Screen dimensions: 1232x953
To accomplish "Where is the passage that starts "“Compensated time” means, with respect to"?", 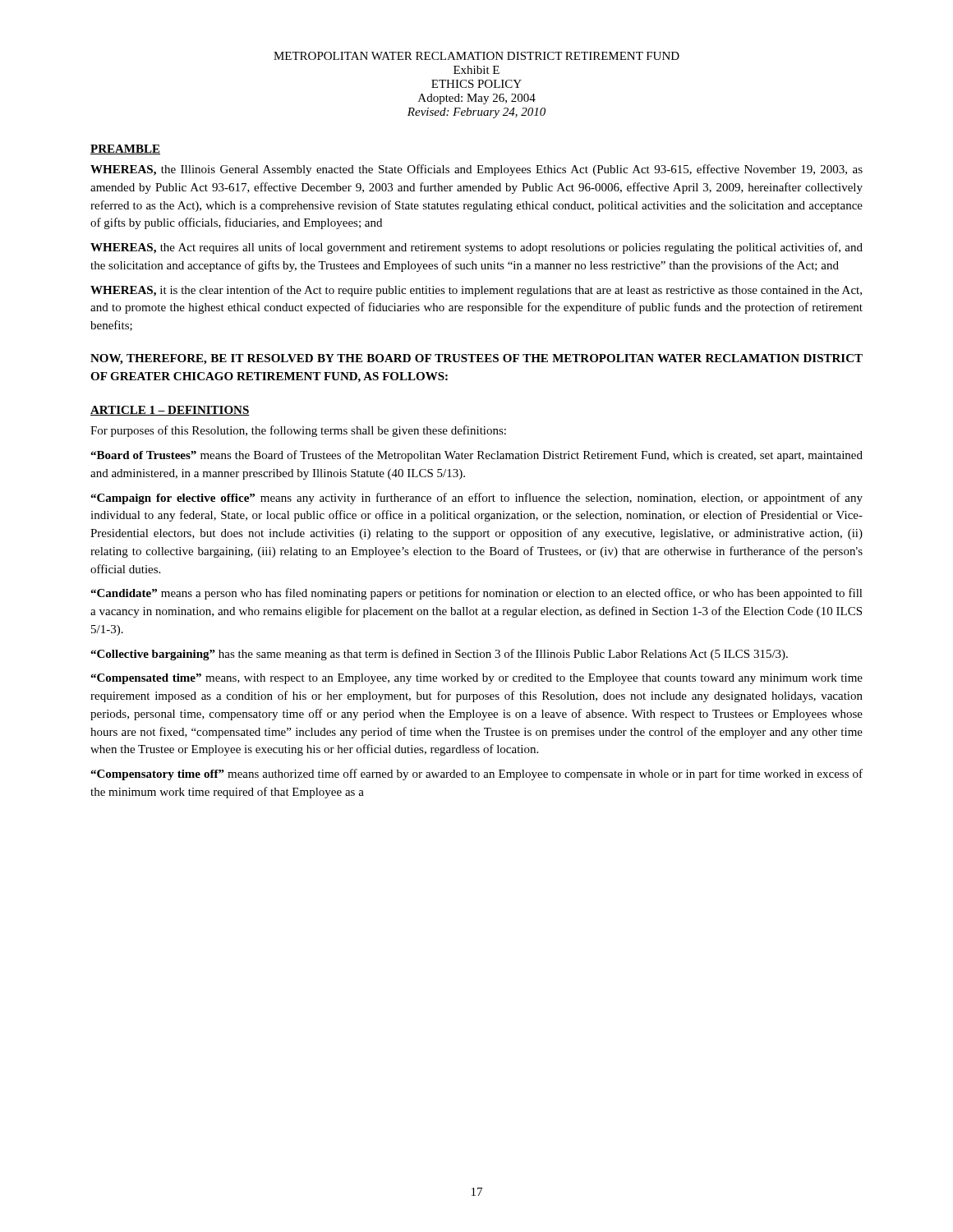I will [476, 714].
